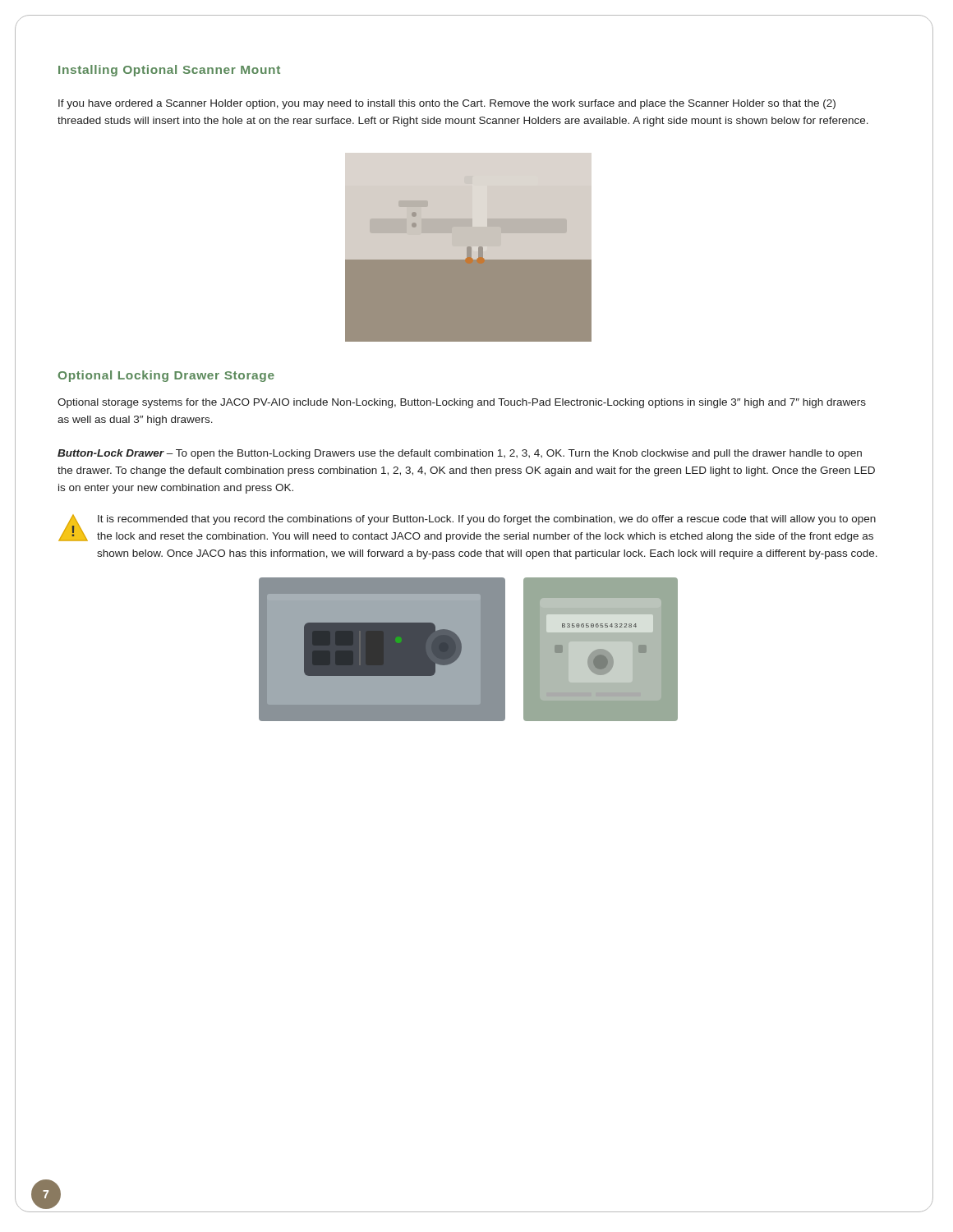Click on the element starting "Optional Locking Drawer Storage"
953x1232 pixels.
tap(166, 375)
